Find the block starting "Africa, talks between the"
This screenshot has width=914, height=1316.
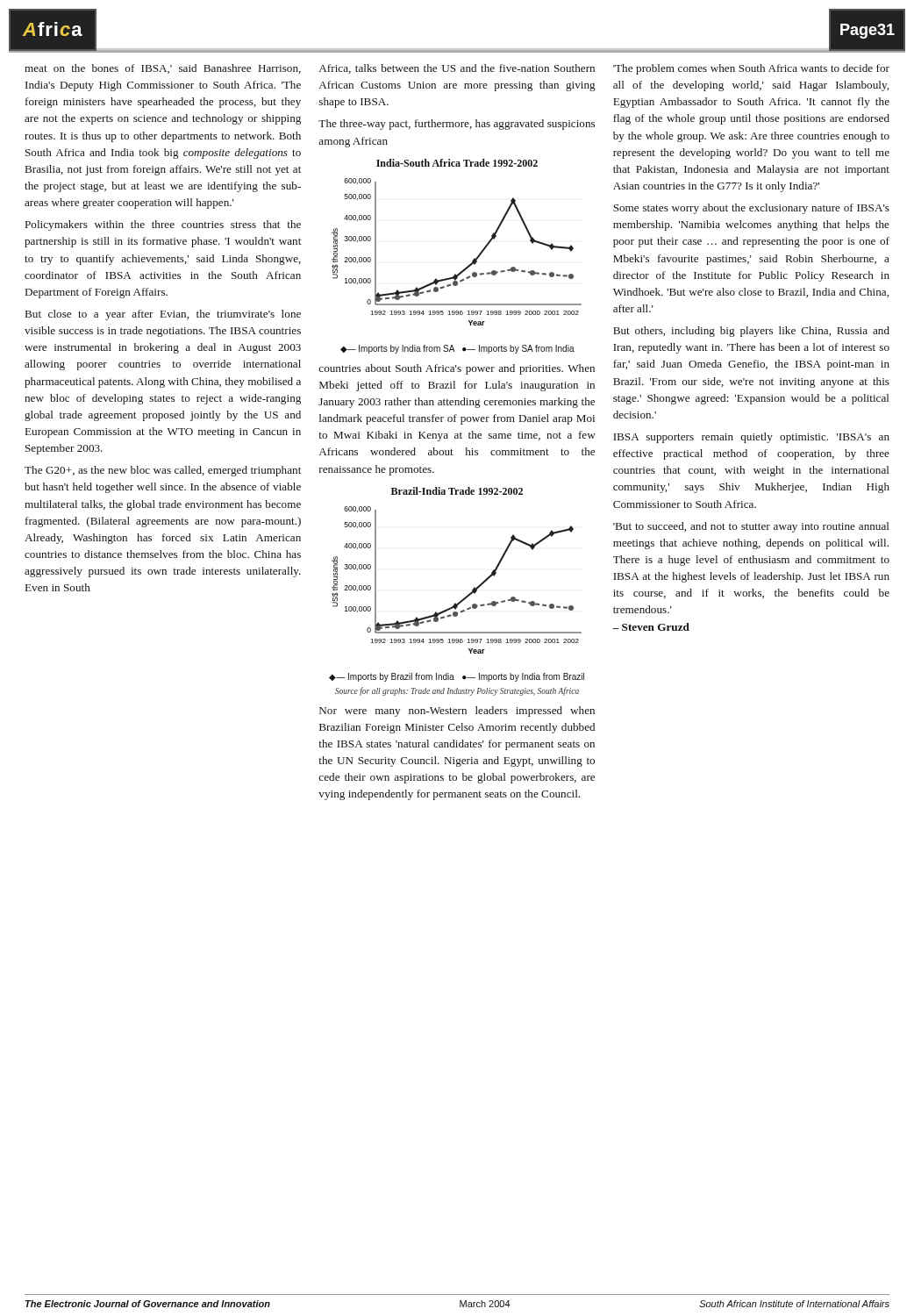(457, 69)
